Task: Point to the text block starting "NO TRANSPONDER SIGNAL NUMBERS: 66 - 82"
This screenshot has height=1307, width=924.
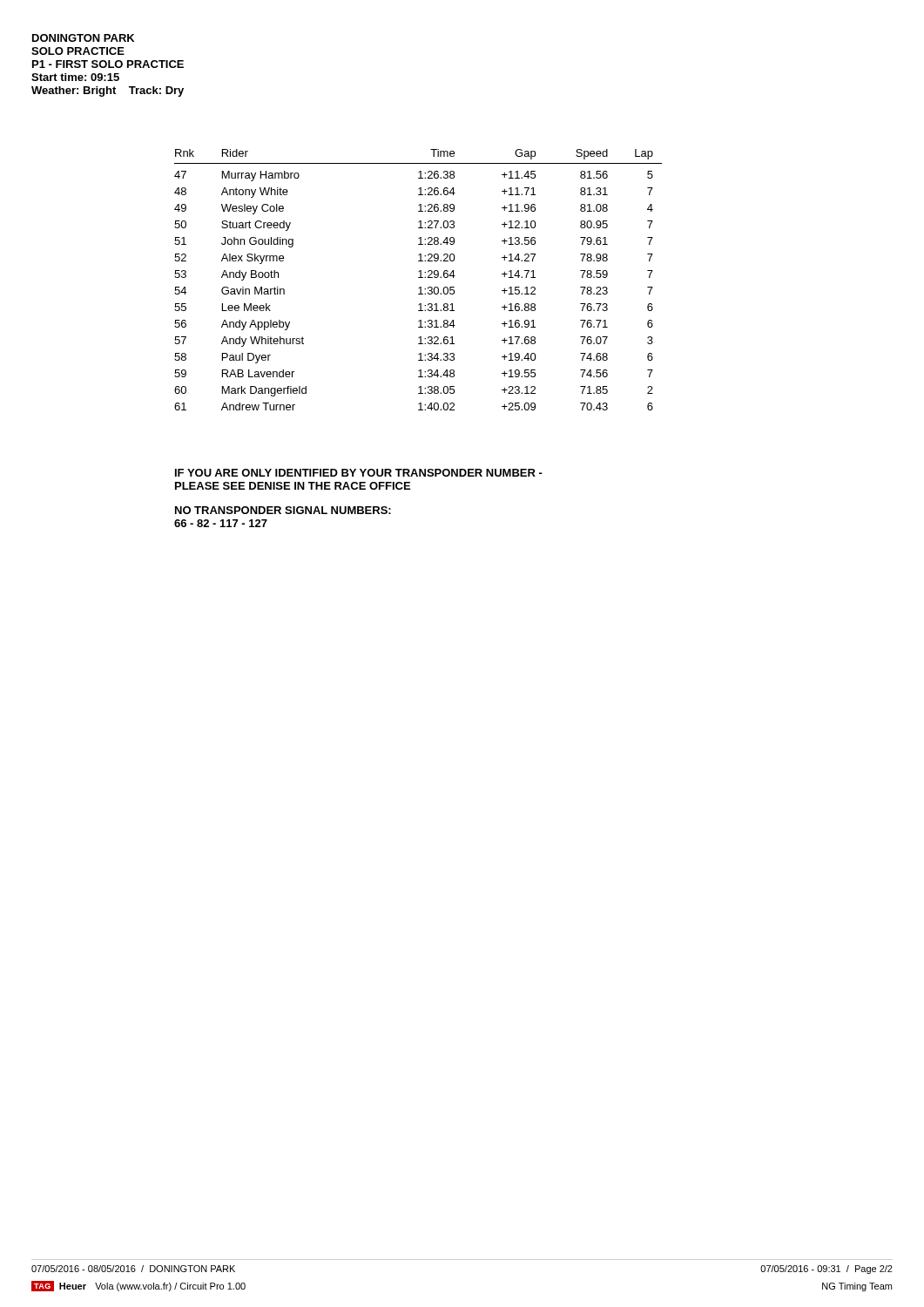Action: (x=283, y=517)
